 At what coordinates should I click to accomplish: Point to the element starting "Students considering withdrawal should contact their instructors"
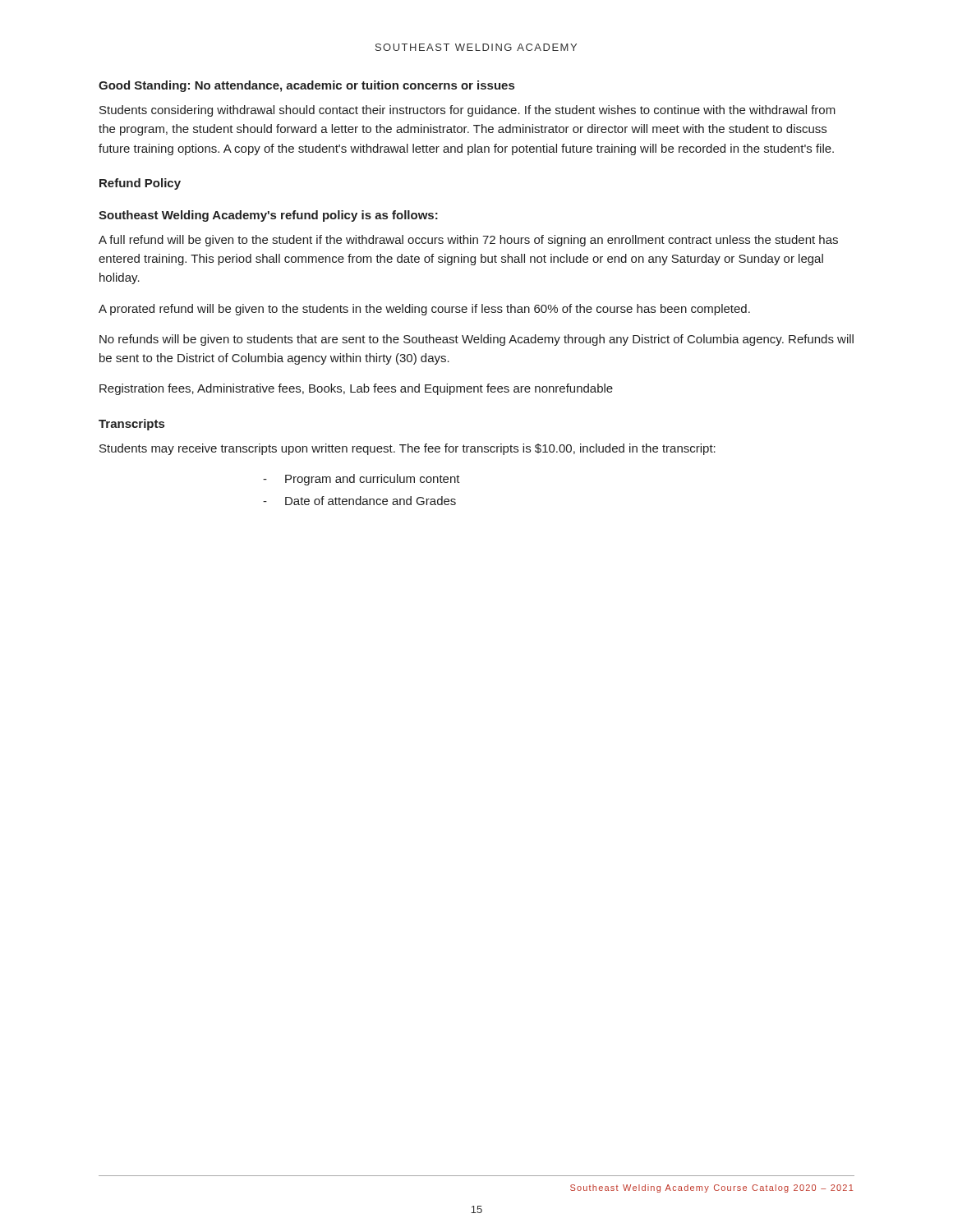coord(467,129)
